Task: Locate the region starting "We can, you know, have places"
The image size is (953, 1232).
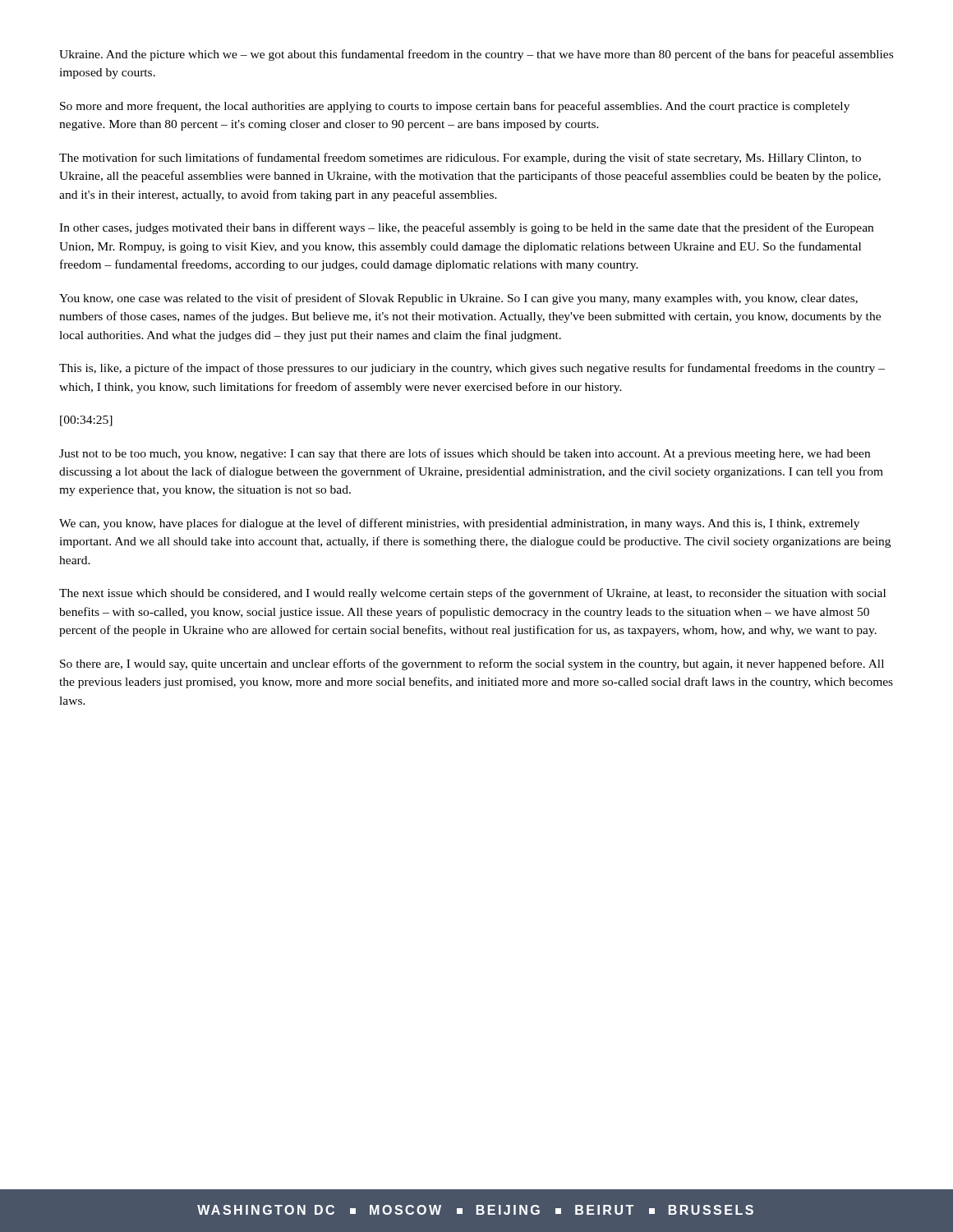Action: click(x=475, y=541)
